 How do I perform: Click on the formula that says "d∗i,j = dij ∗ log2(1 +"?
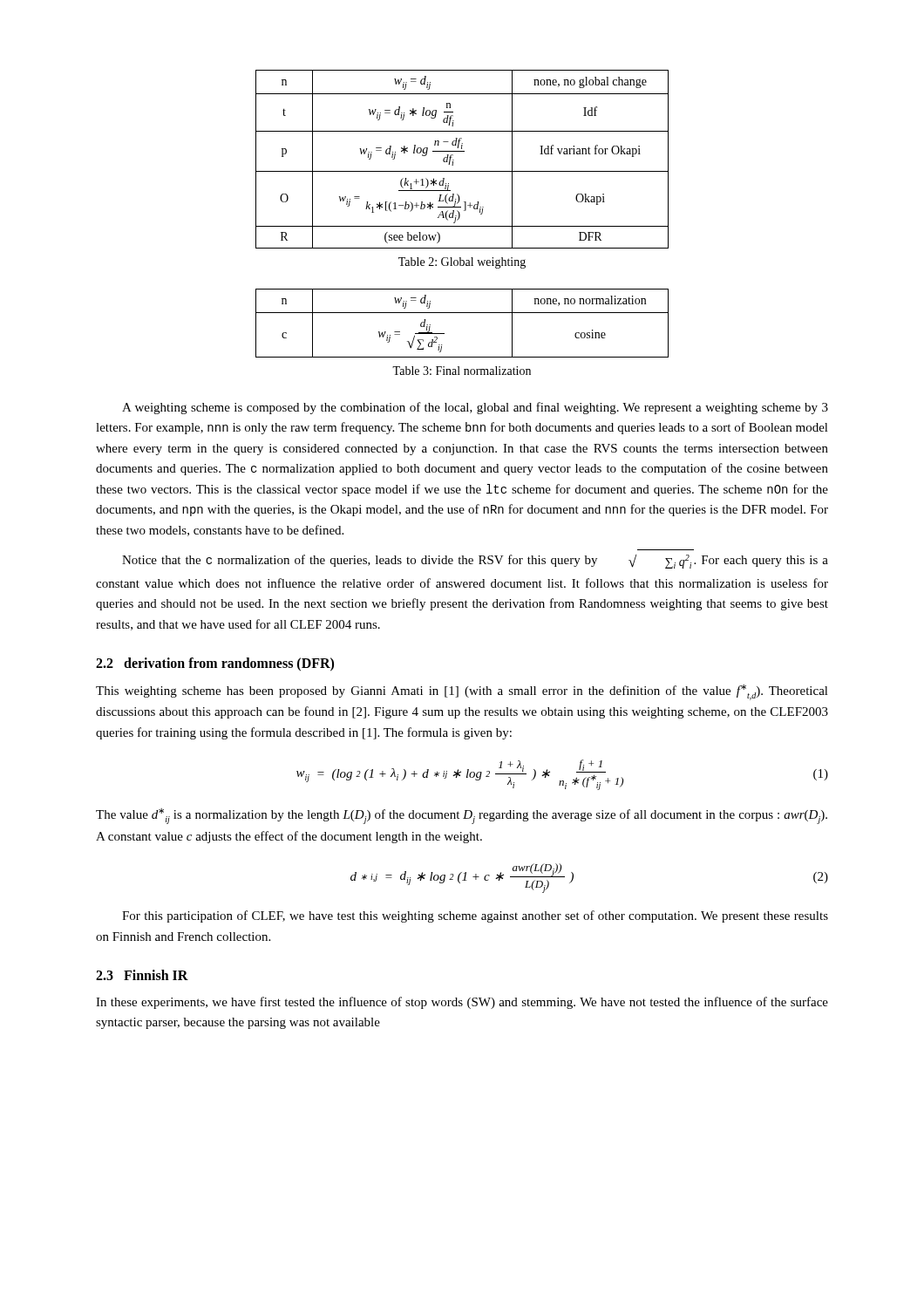589,877
